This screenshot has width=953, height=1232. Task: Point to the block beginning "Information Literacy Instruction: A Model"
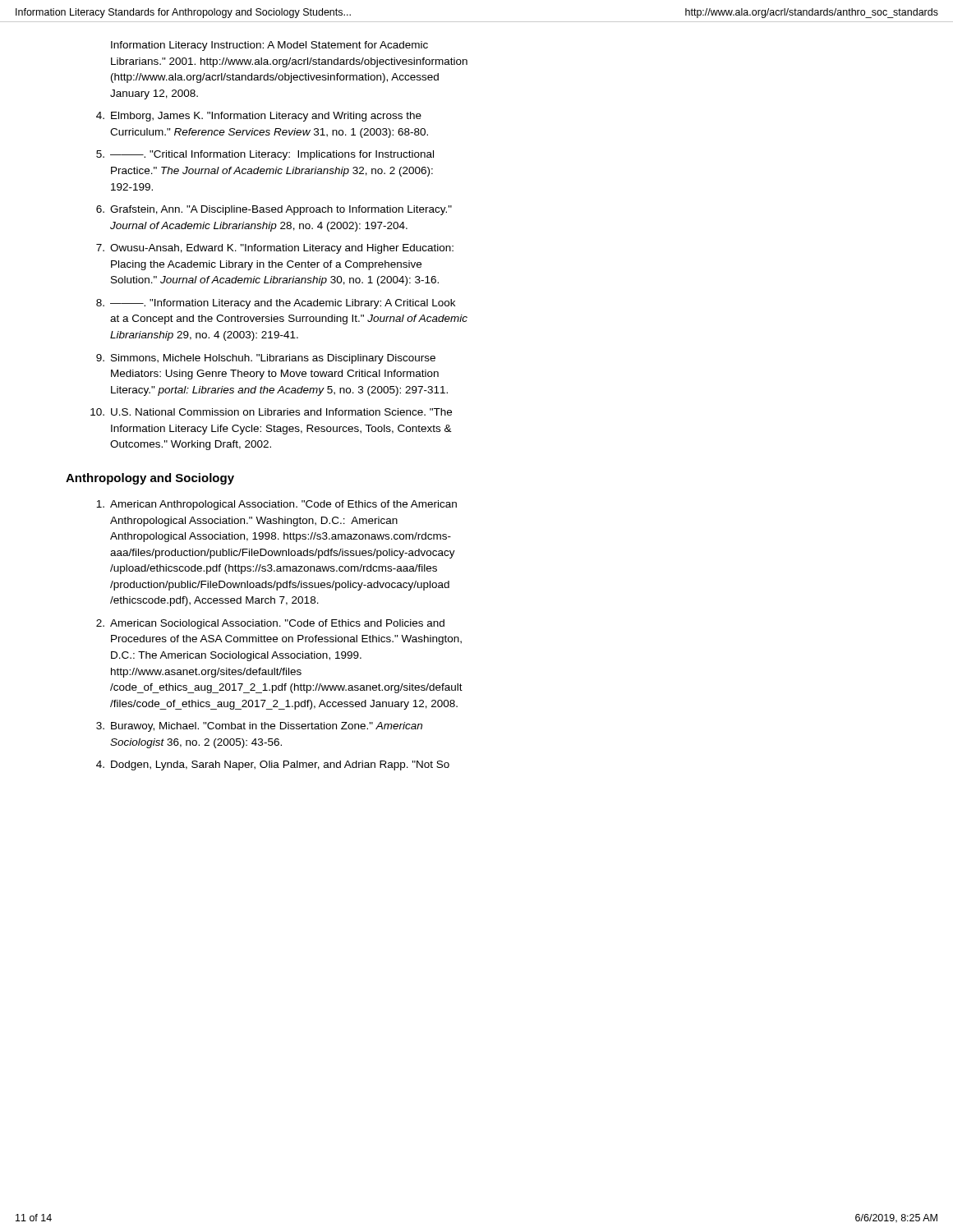[269, 46]
